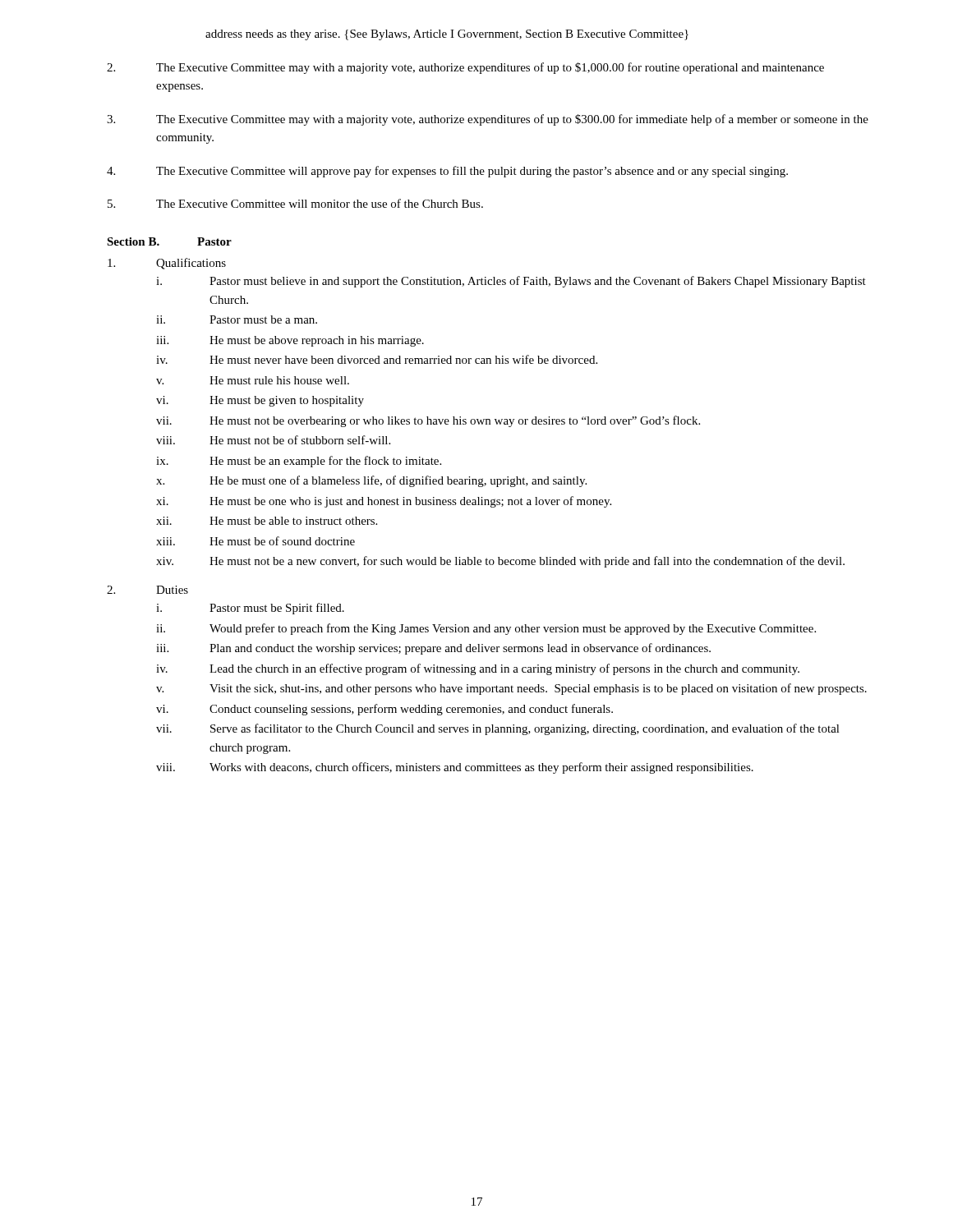Where is the passage that starts "vii. He must not"?
Image resolution: width=953 pixels, height=1232 pixels.
(x=513, y=420)
